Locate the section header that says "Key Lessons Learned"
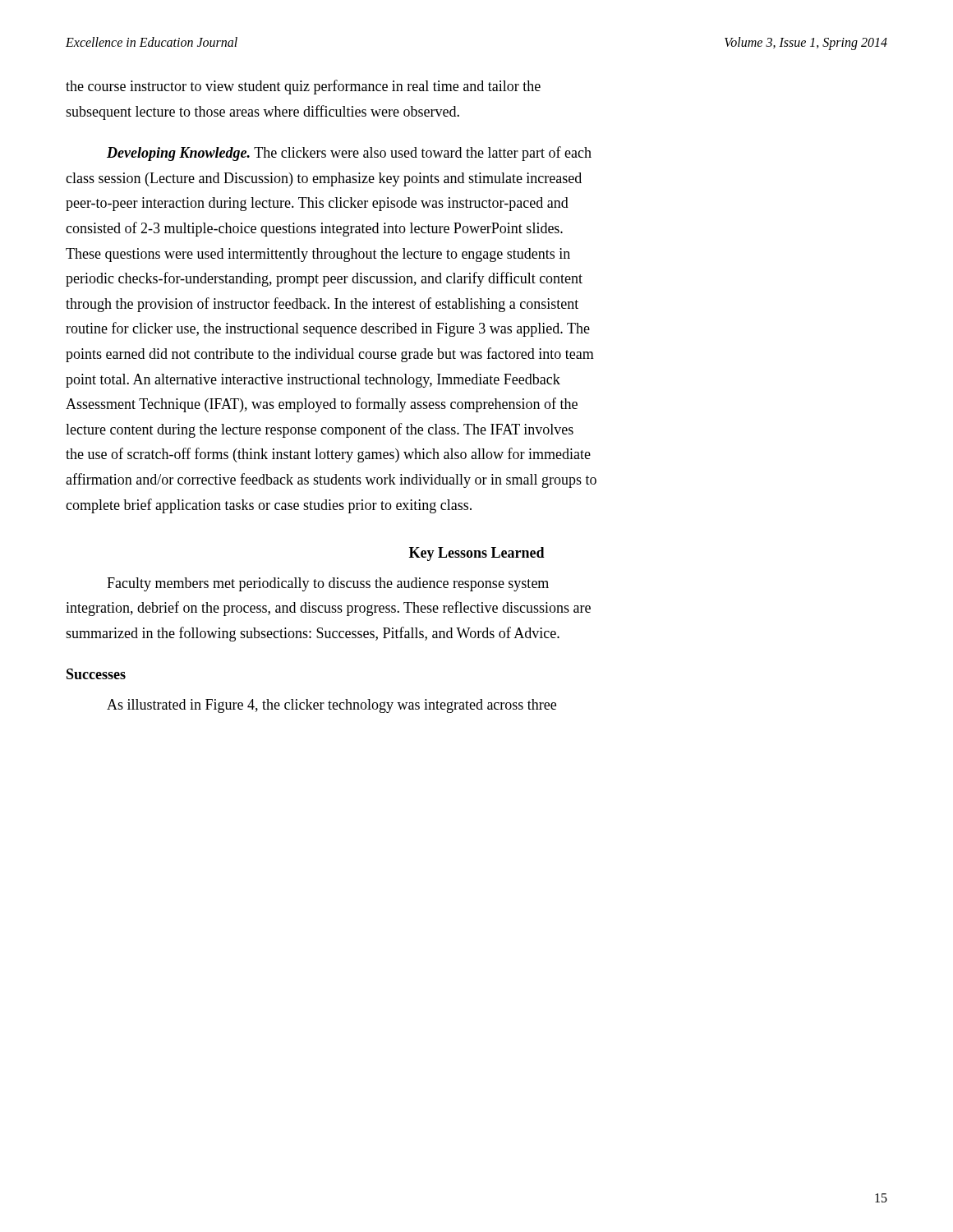Viewport: 953px width, 1232px height. [476, 553]
